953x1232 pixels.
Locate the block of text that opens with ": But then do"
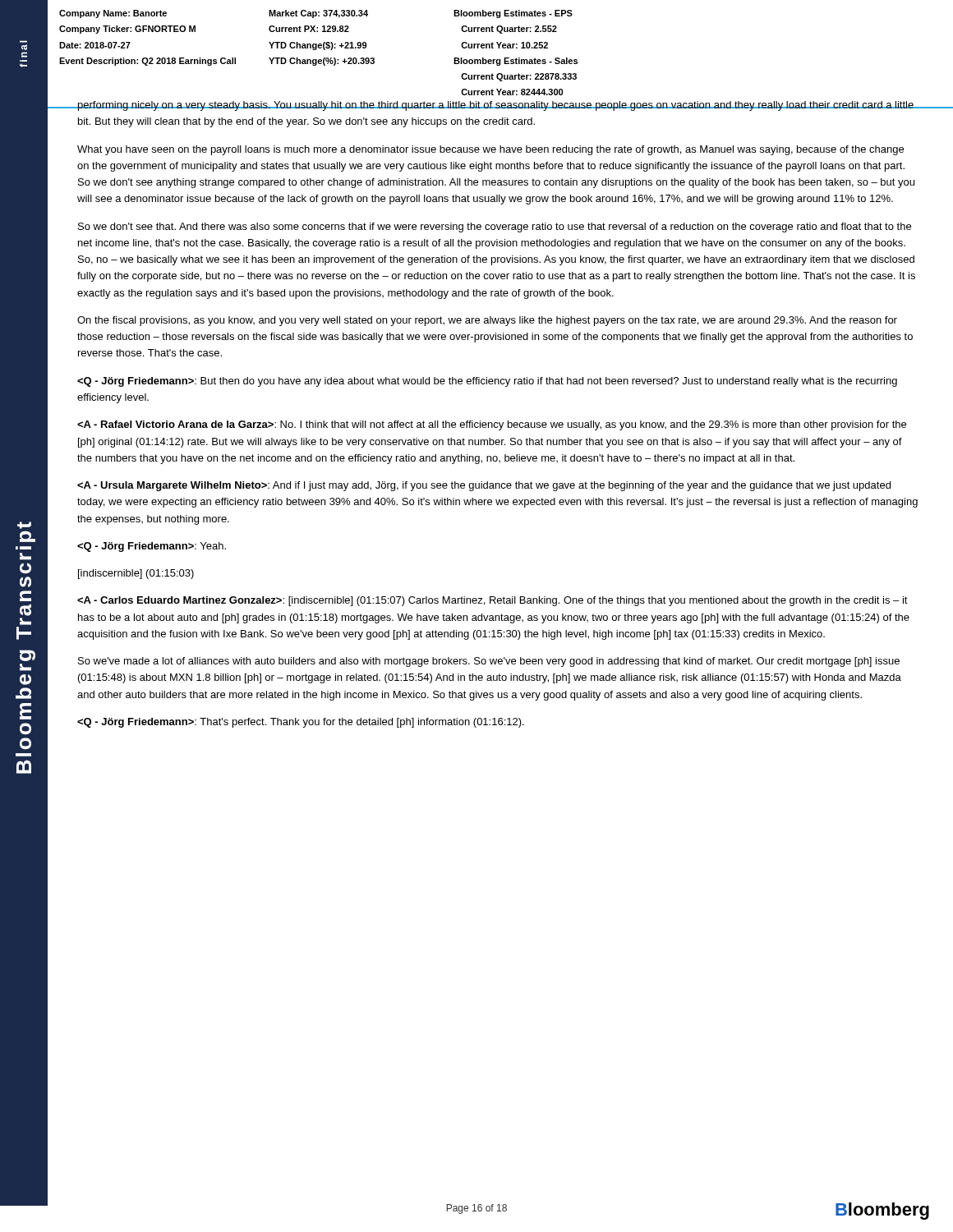tap(487, 389)
